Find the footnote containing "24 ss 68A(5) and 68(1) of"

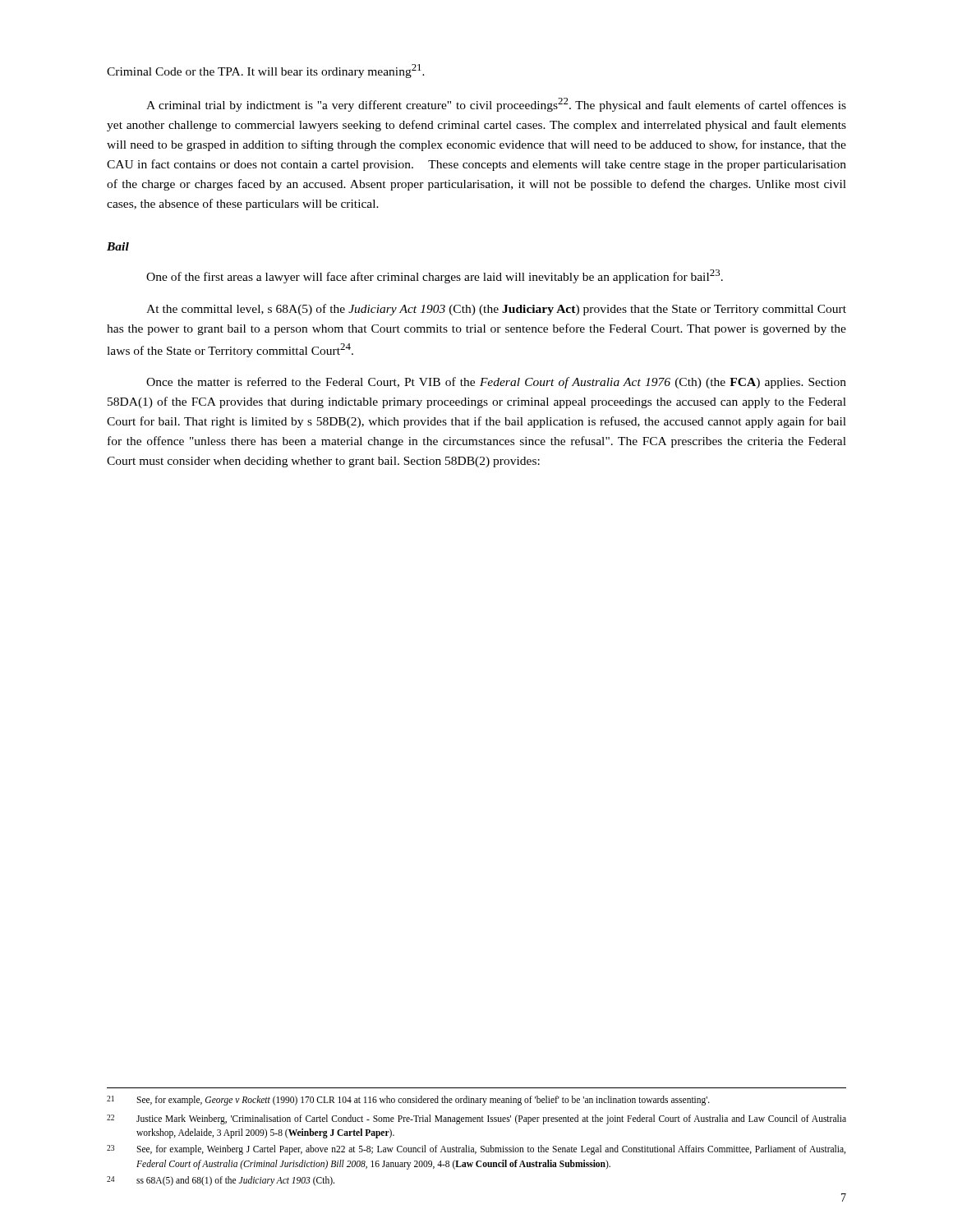click(x=221, y=1181)
